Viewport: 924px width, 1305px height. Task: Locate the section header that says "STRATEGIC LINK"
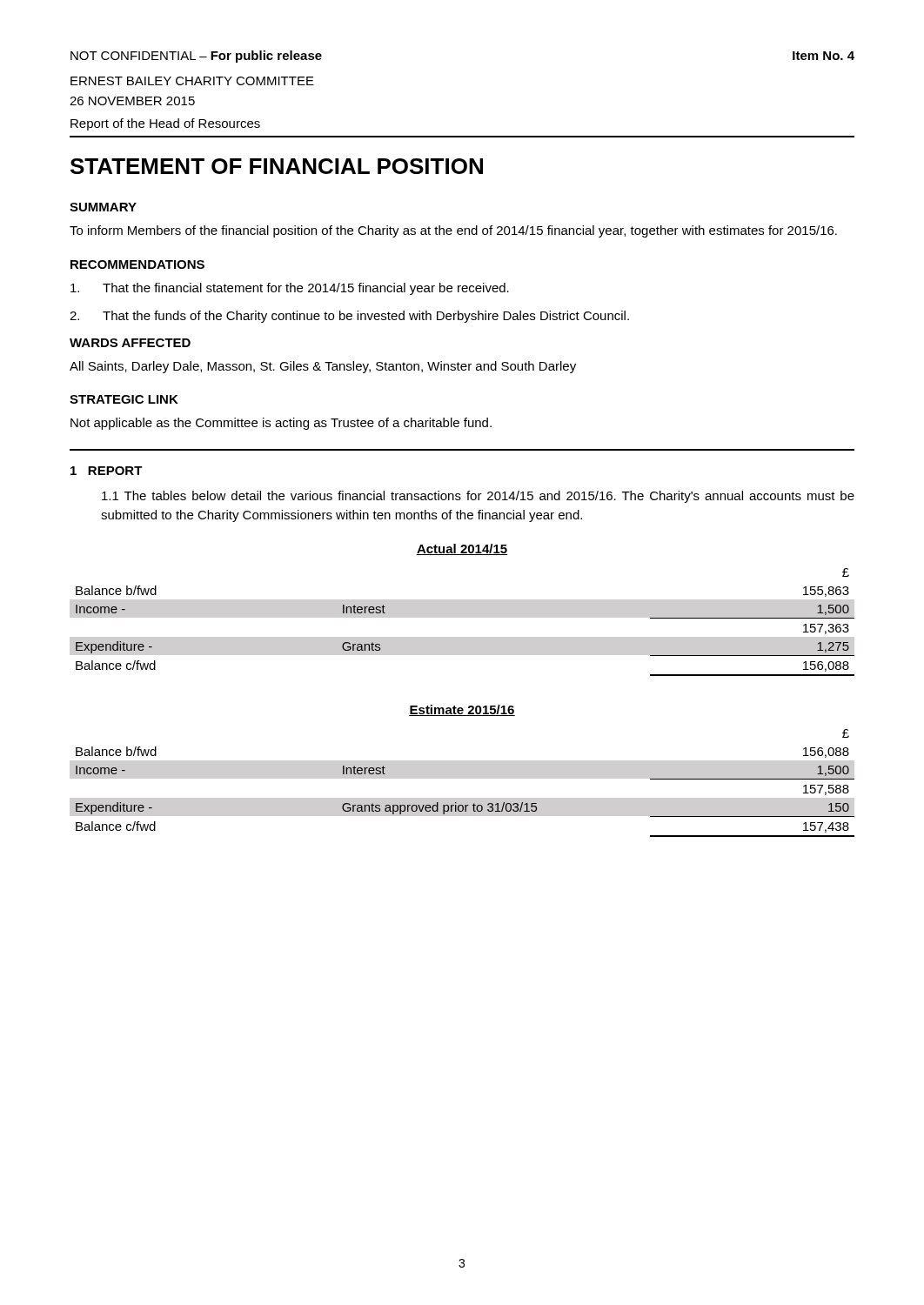coord(124,399)
